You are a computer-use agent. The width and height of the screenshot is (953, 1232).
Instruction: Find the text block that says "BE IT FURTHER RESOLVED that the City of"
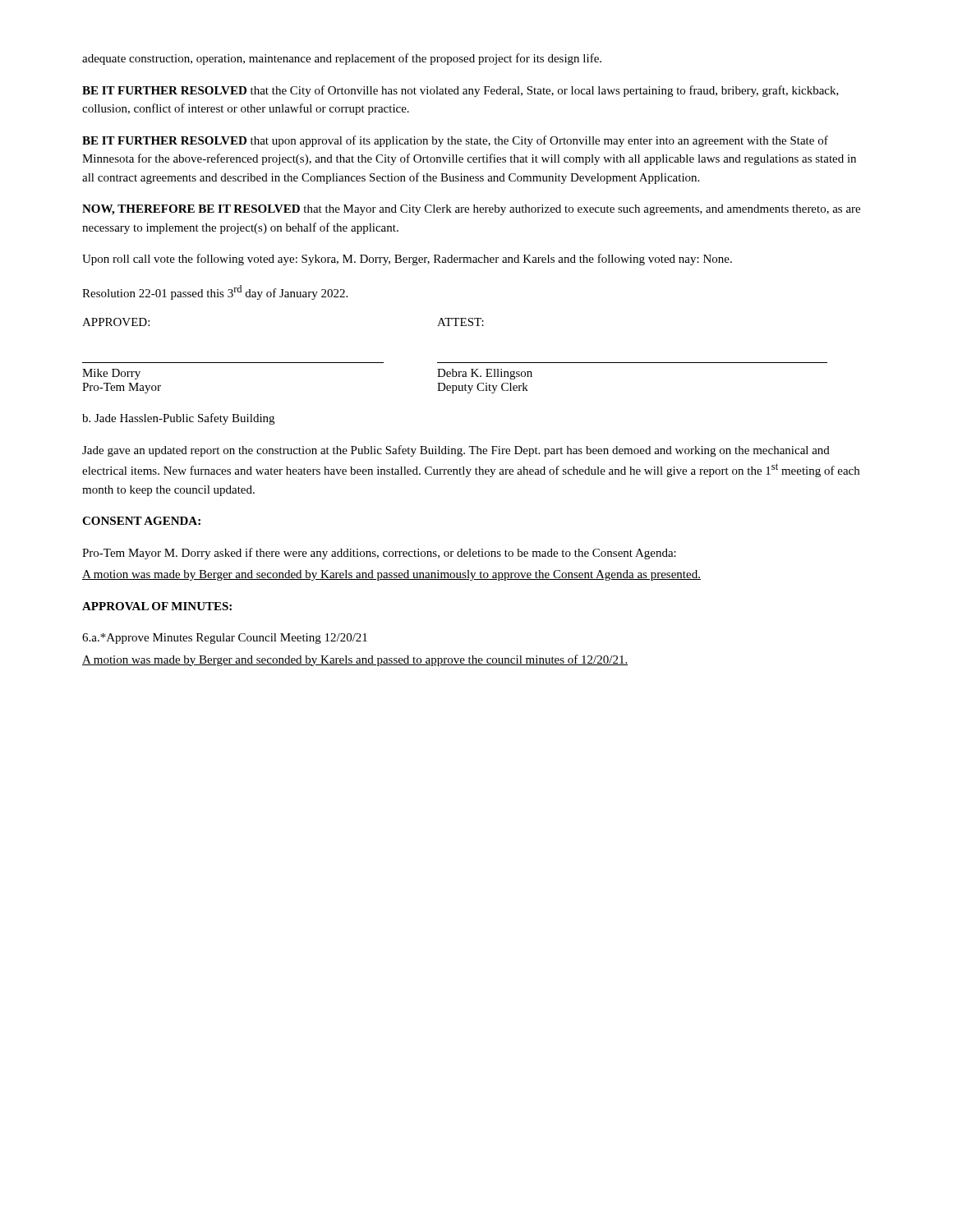[x=476, y=99]
